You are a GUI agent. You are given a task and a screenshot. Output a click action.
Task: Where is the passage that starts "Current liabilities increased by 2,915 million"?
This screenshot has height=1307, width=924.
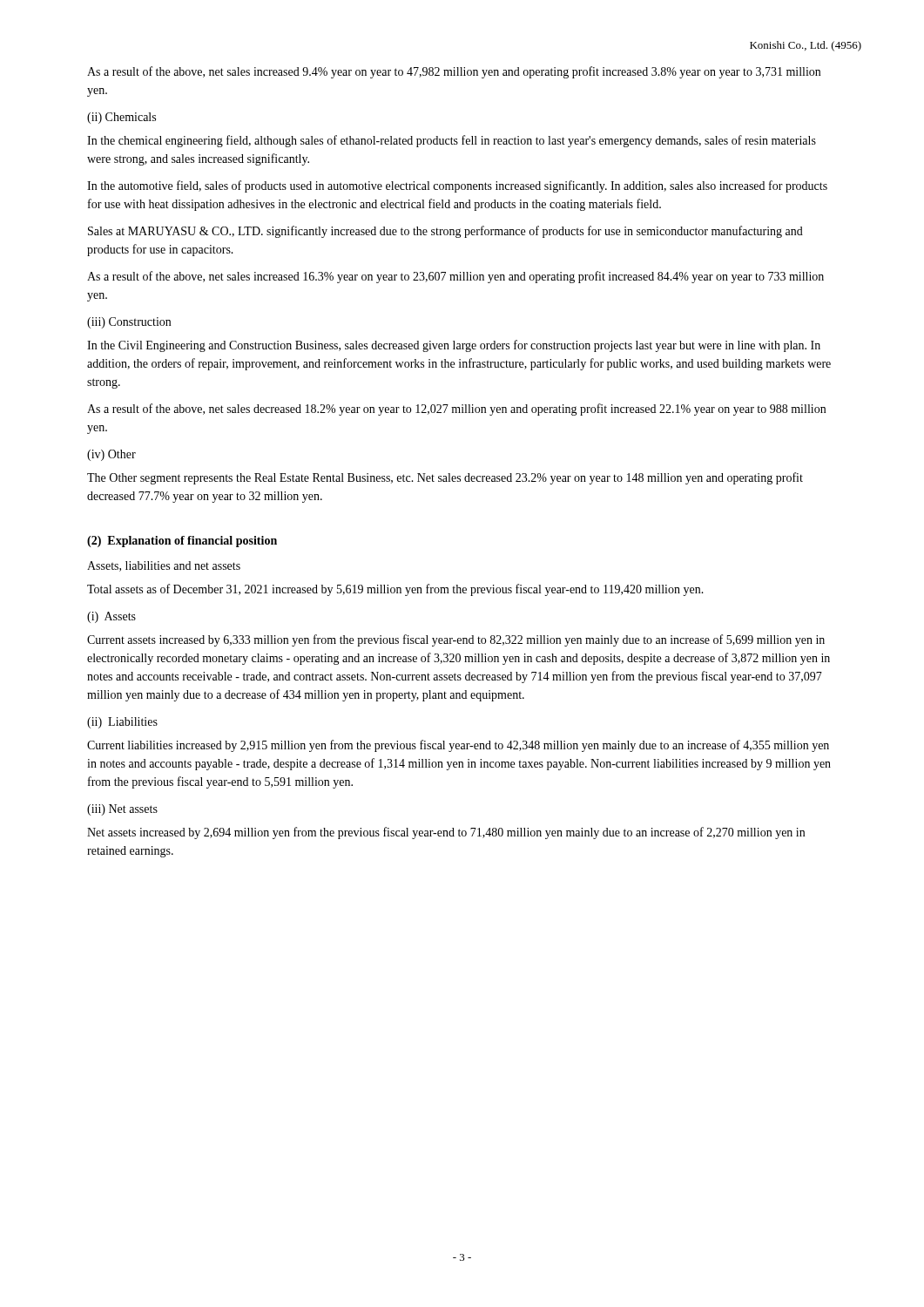[x=459, y=764]
